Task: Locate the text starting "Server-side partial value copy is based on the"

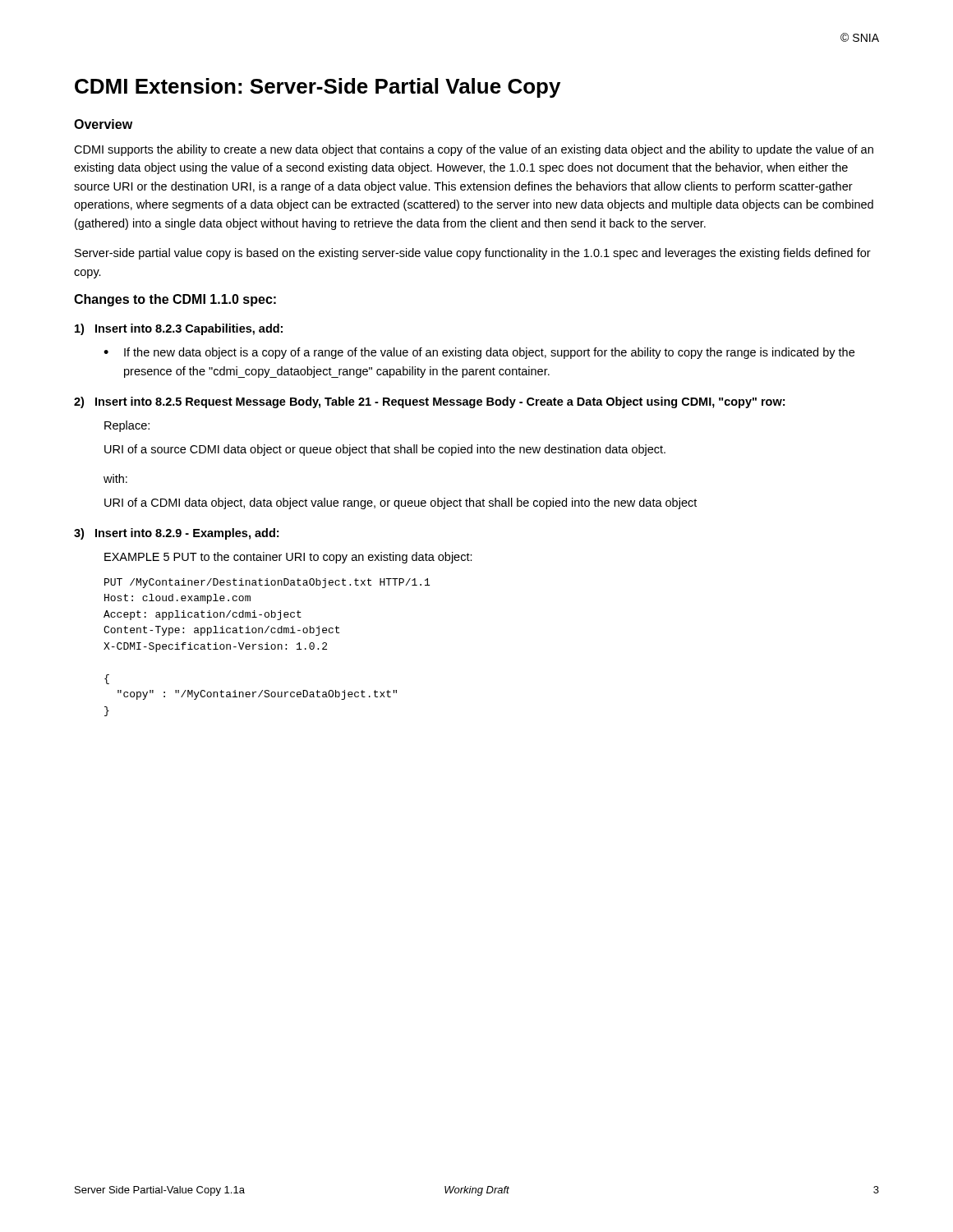Action: [x=472, y=262]
